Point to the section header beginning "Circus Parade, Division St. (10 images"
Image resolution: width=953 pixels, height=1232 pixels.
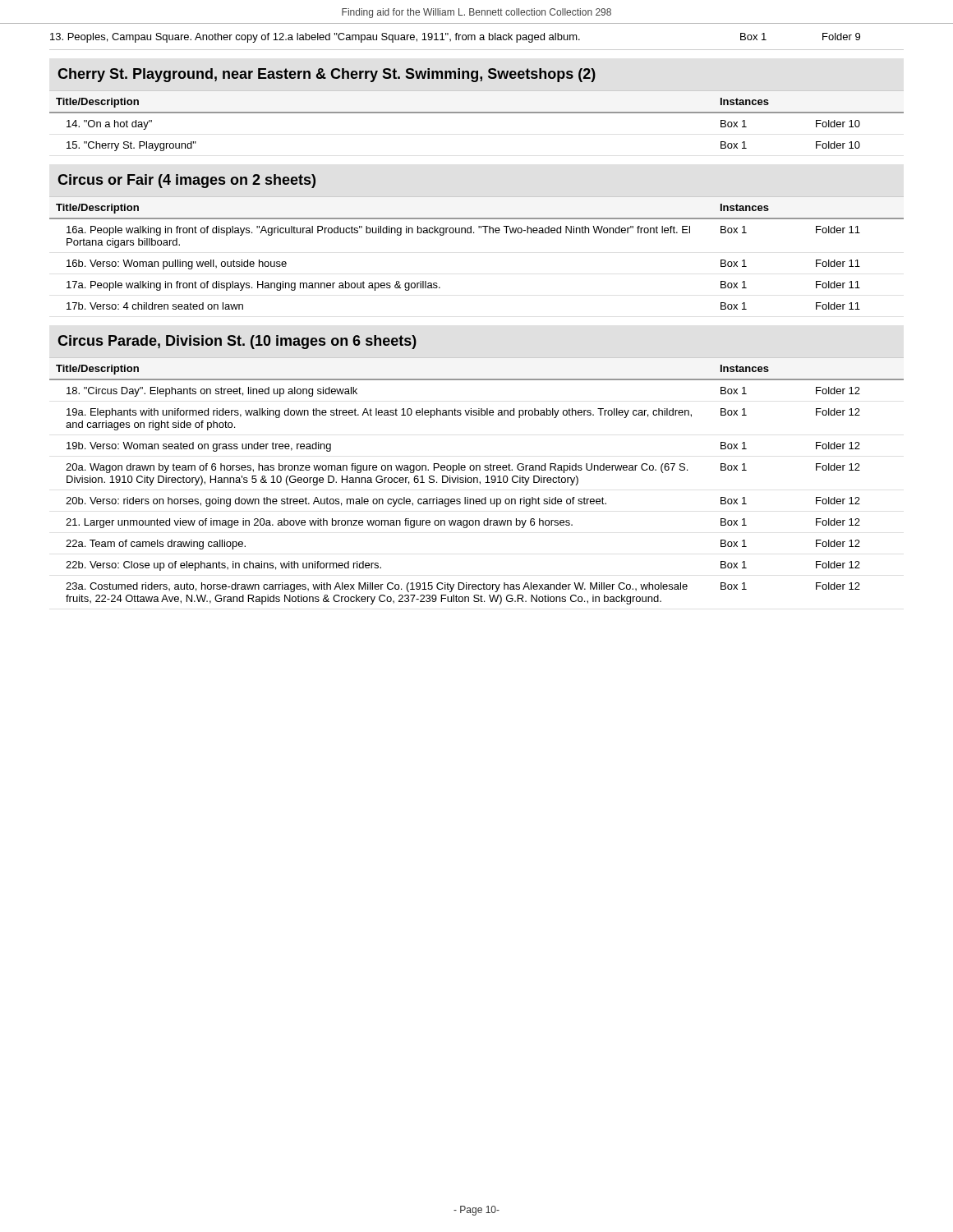[x=237, y=341]
